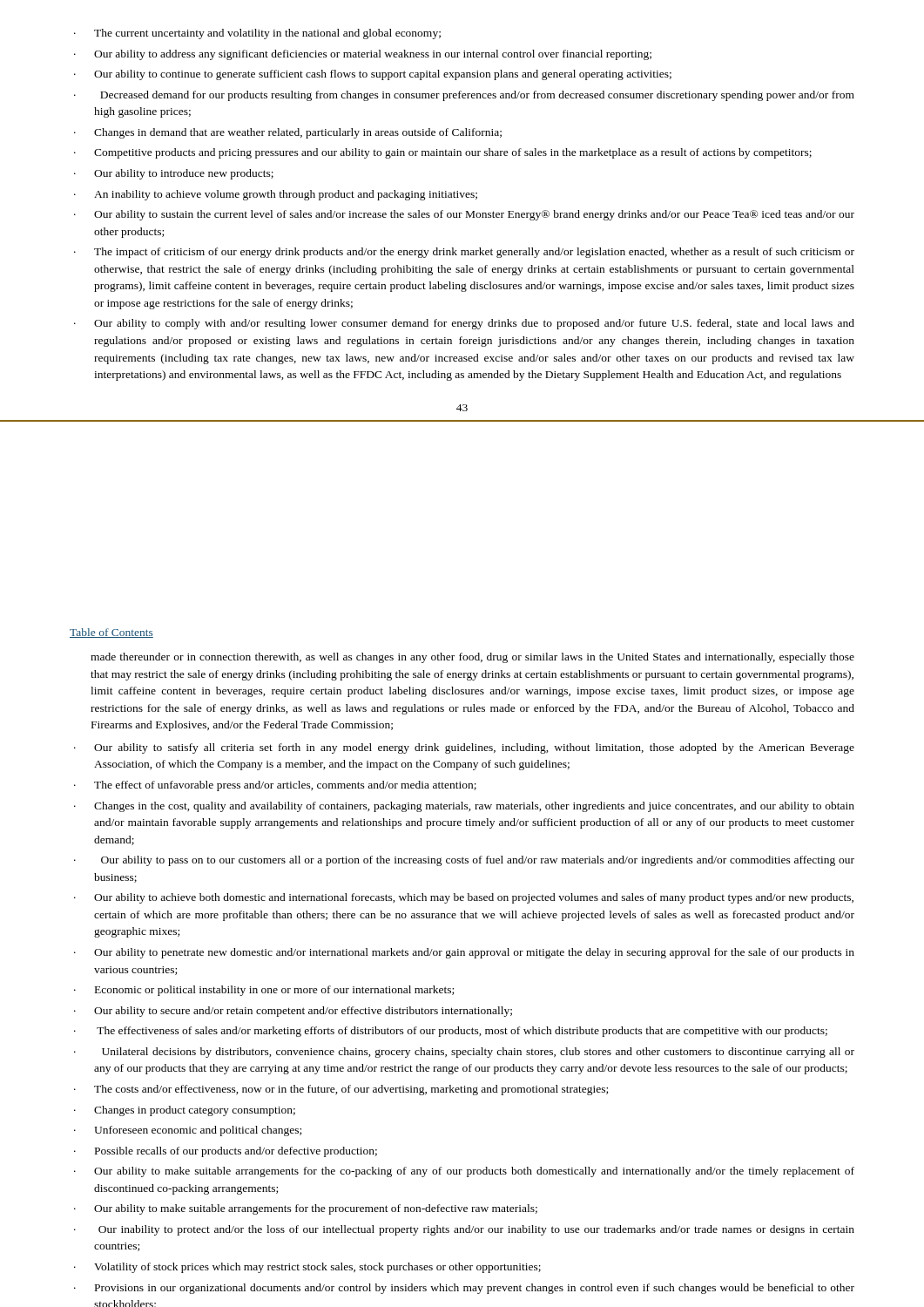
Task: Click the passage that begins "· The effectiveness"
Action: [x=462, y=1031]
